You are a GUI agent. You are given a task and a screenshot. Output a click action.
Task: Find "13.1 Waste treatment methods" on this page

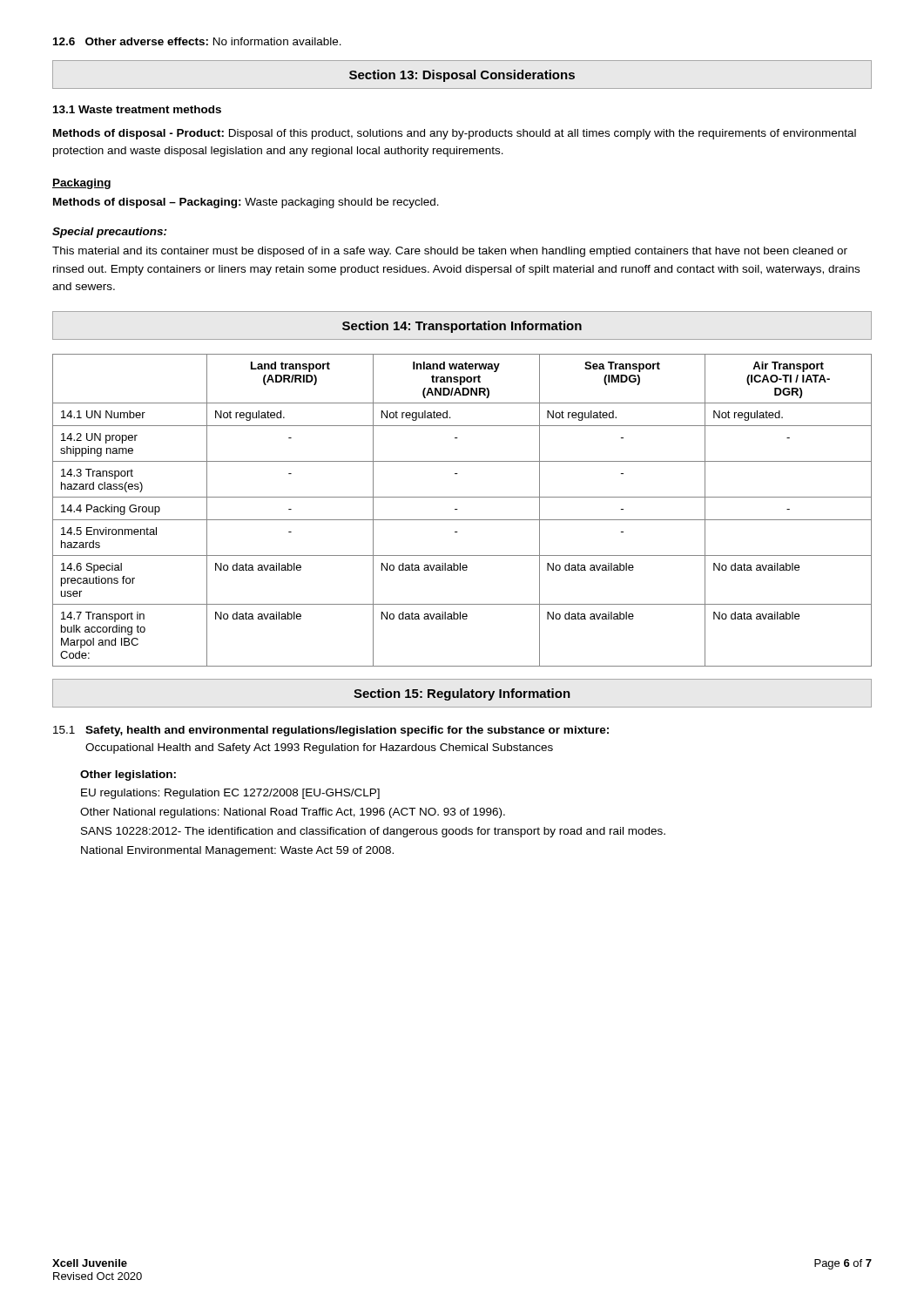137,109
